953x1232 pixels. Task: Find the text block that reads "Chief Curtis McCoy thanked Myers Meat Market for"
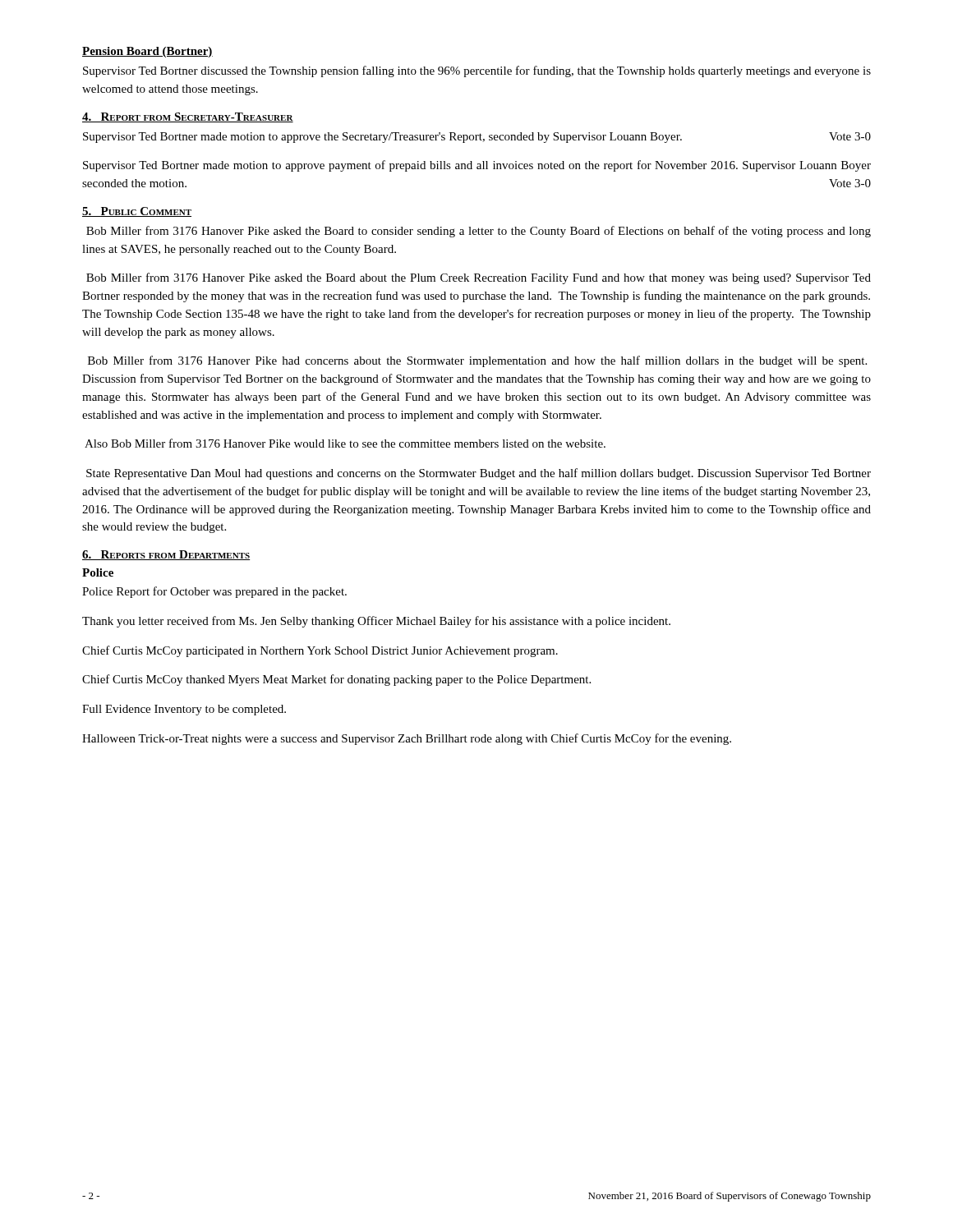tap(337, 679)
